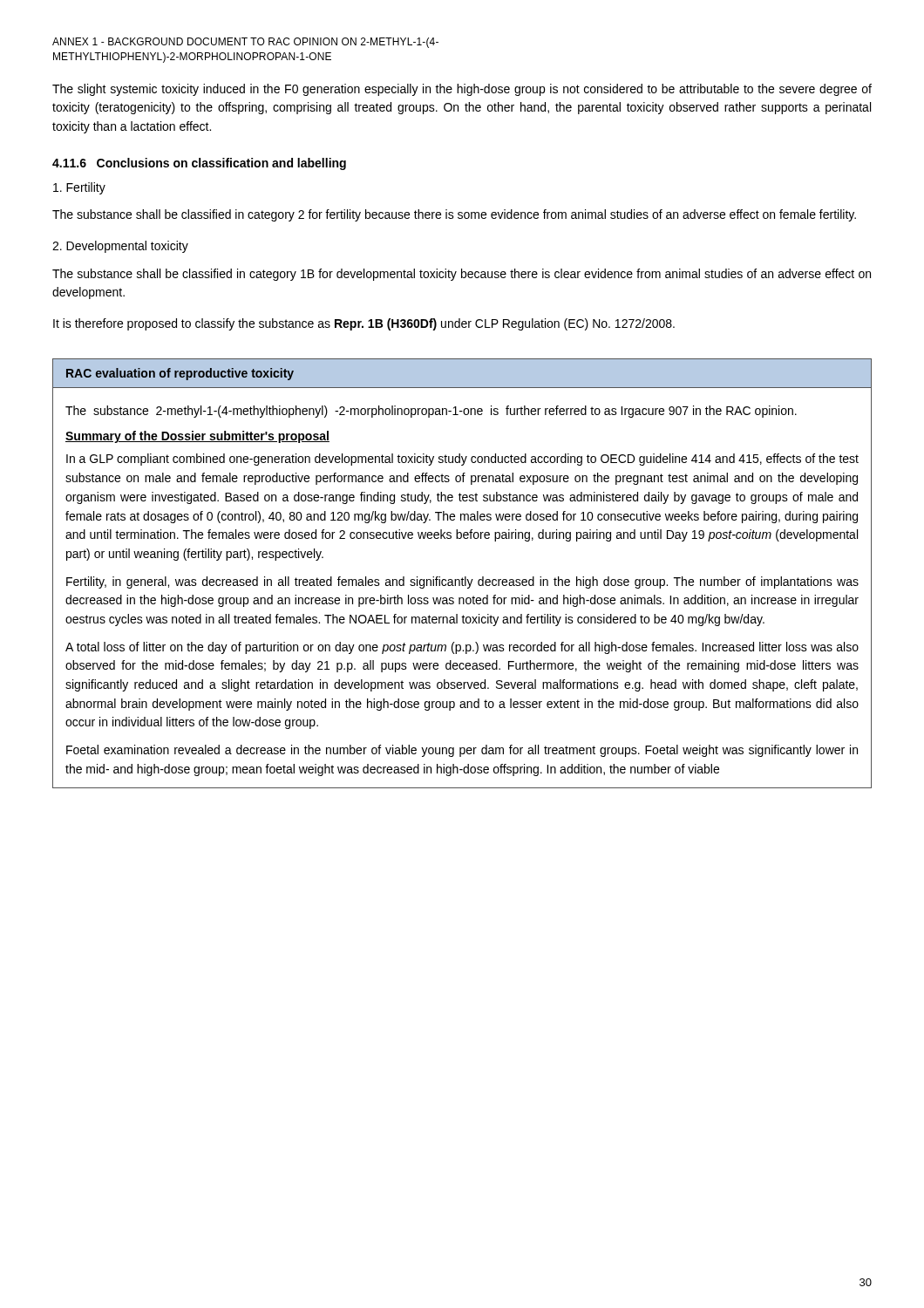Screen dimensions: 1308x924
Task: Find the section header containing "RAC evaluation of reproductive toxicity The substance 2-methyl-1-(4-methylthiophenyl)"
Action: [462, 573]
